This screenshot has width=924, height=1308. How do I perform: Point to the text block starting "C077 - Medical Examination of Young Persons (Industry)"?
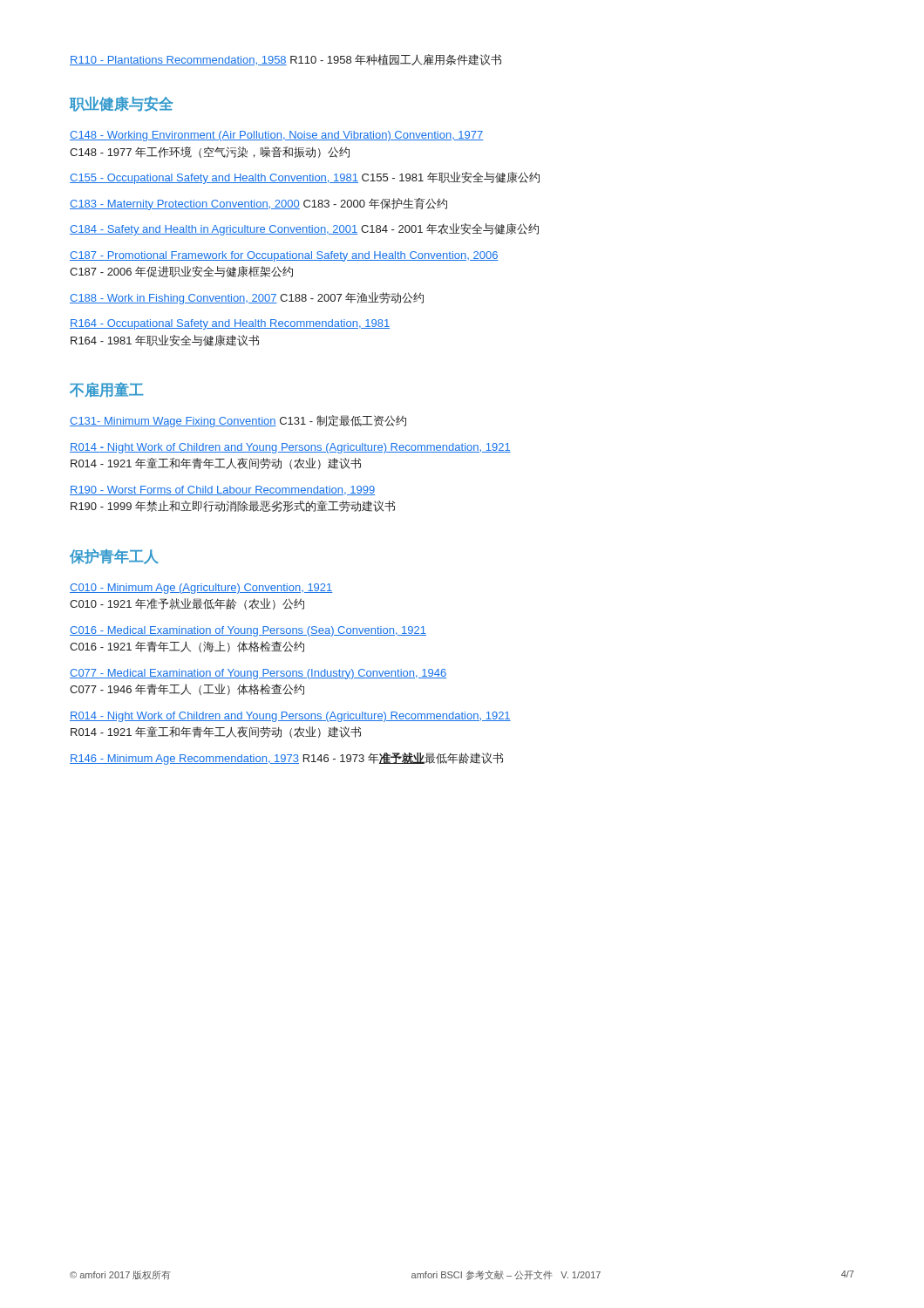[258, 674]
